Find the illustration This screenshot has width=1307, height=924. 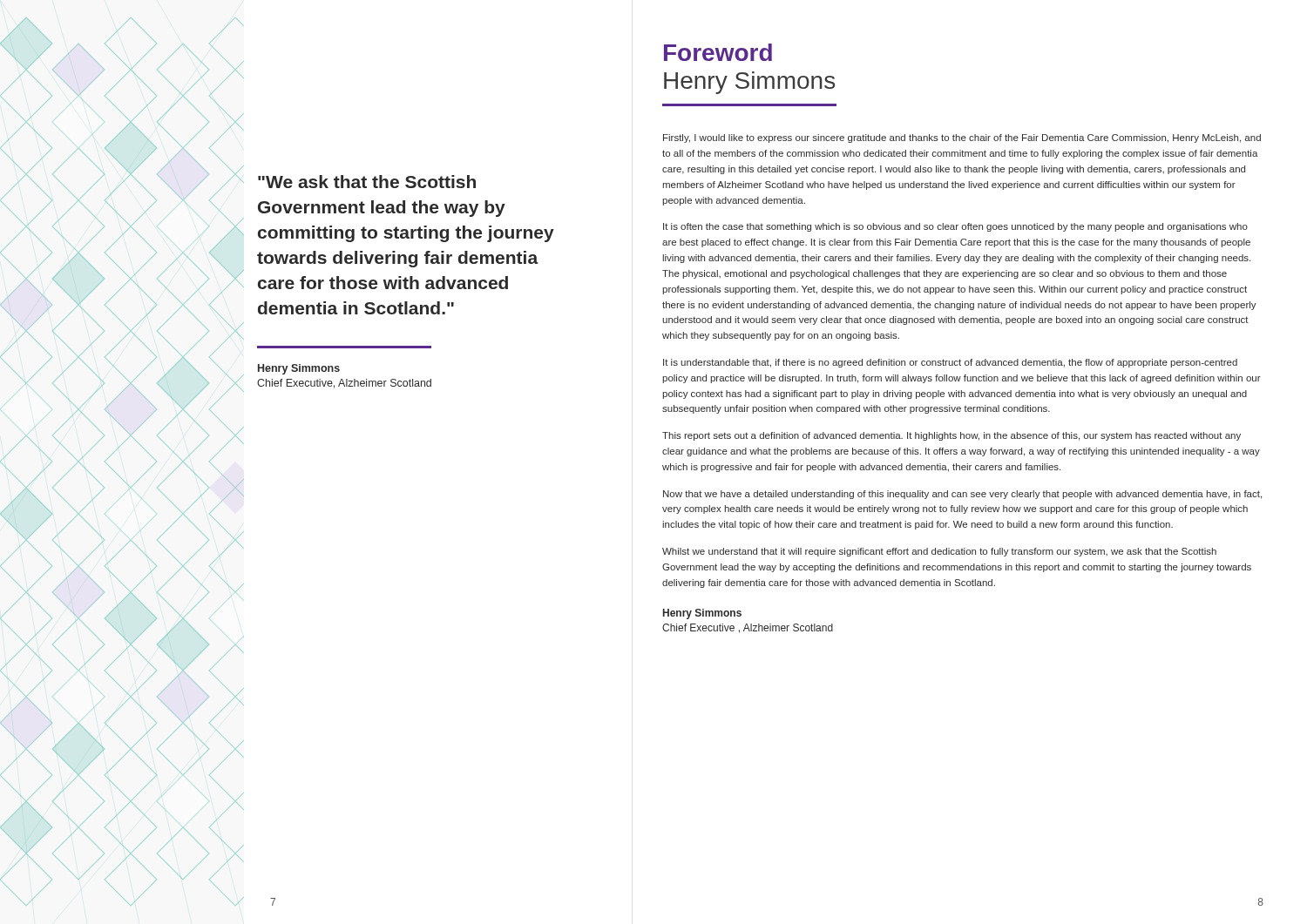click(x=122, y=462)
